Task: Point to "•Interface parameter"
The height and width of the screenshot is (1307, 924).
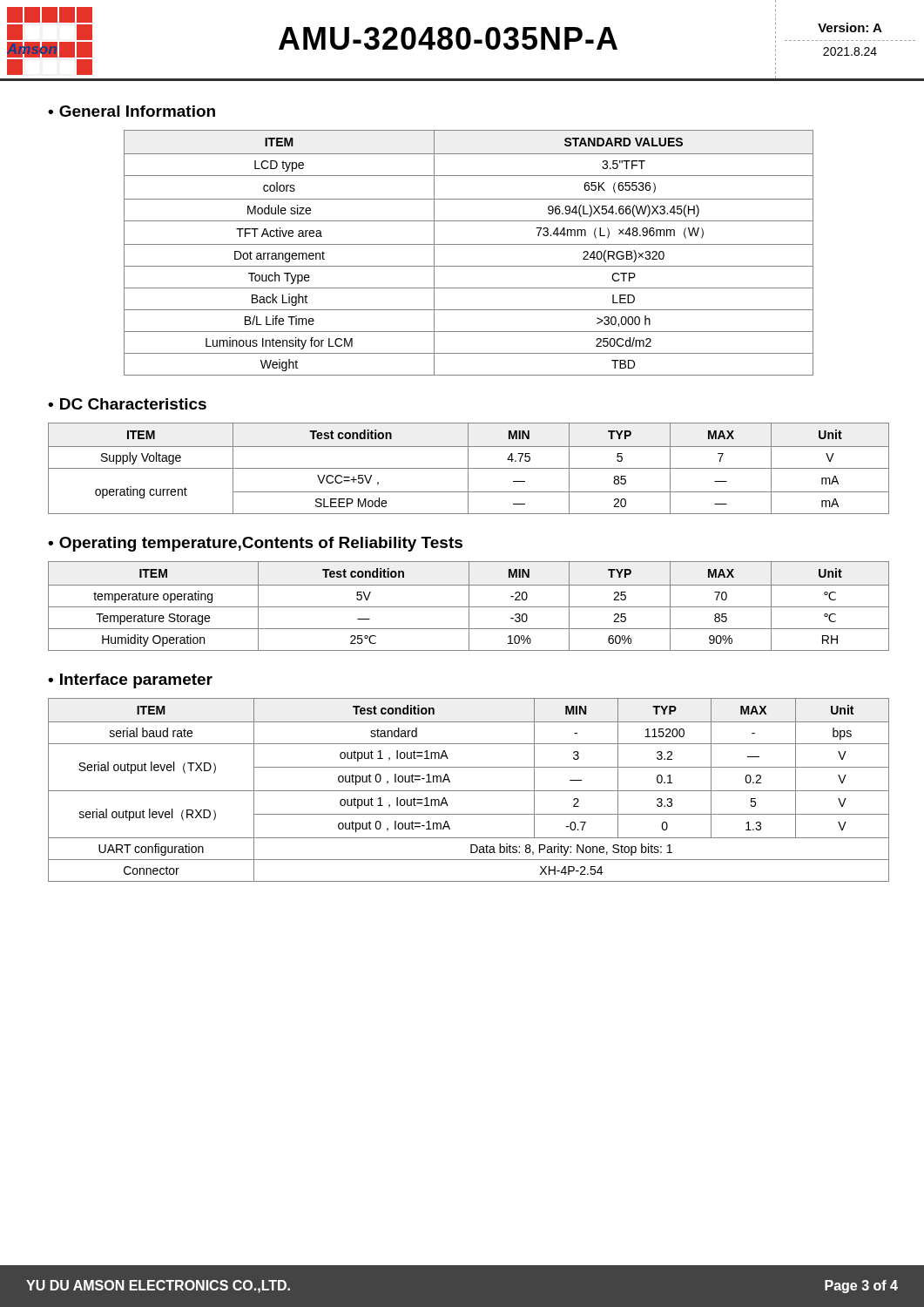Action: pos(130,679)
